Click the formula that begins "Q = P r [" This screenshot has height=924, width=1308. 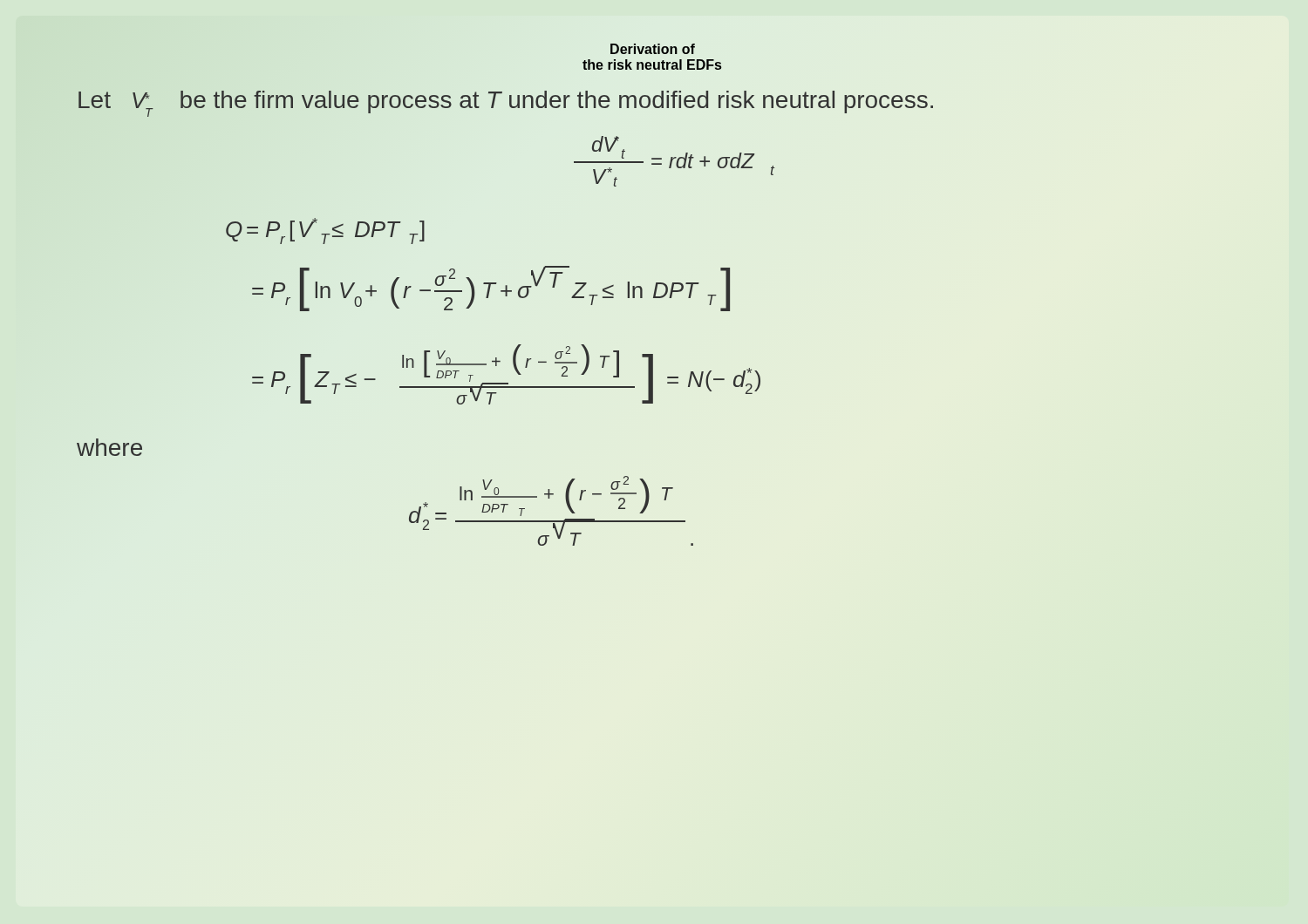pyautogui.click(x=391, y=228)
